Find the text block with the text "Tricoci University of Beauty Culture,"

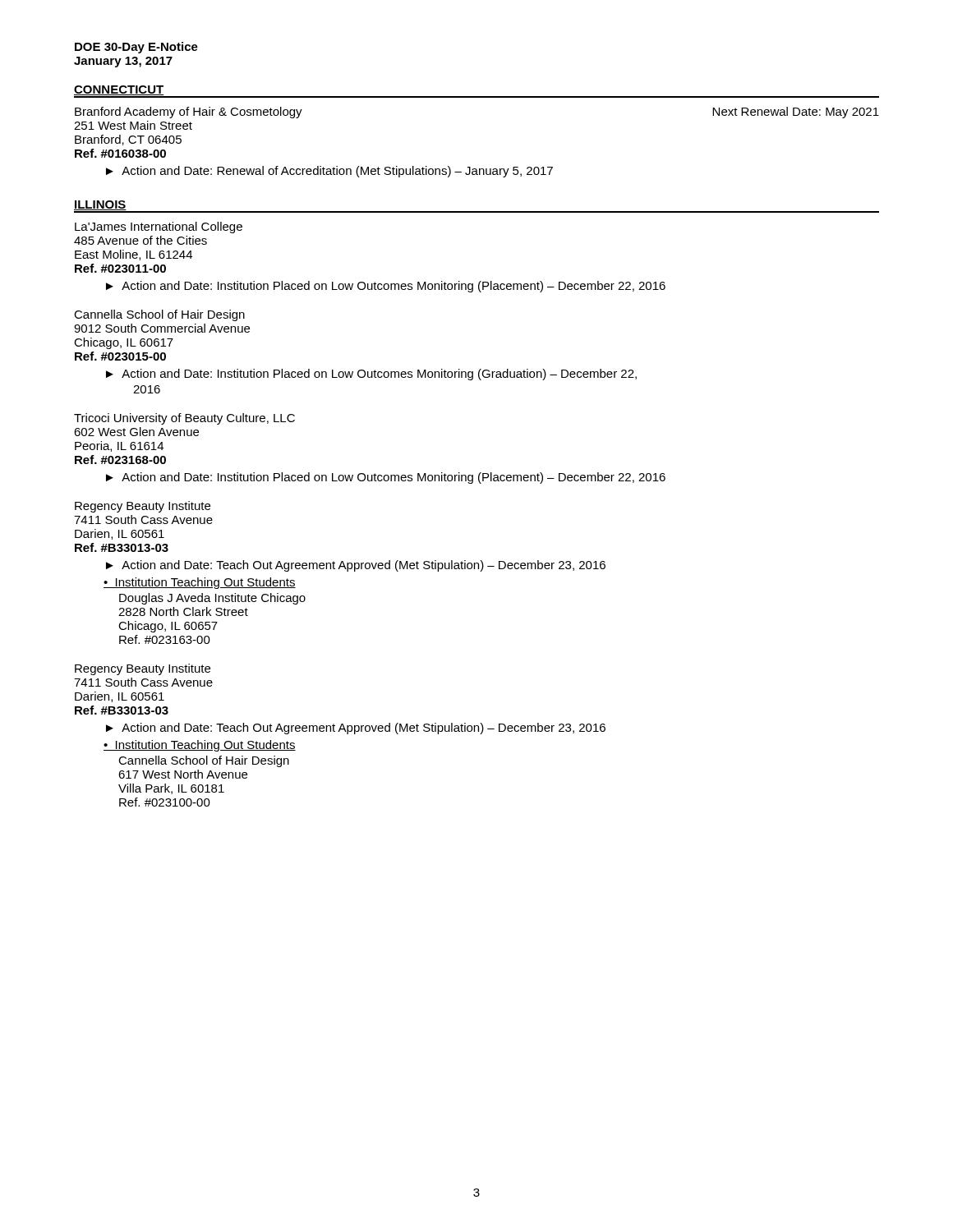point(184,419)
